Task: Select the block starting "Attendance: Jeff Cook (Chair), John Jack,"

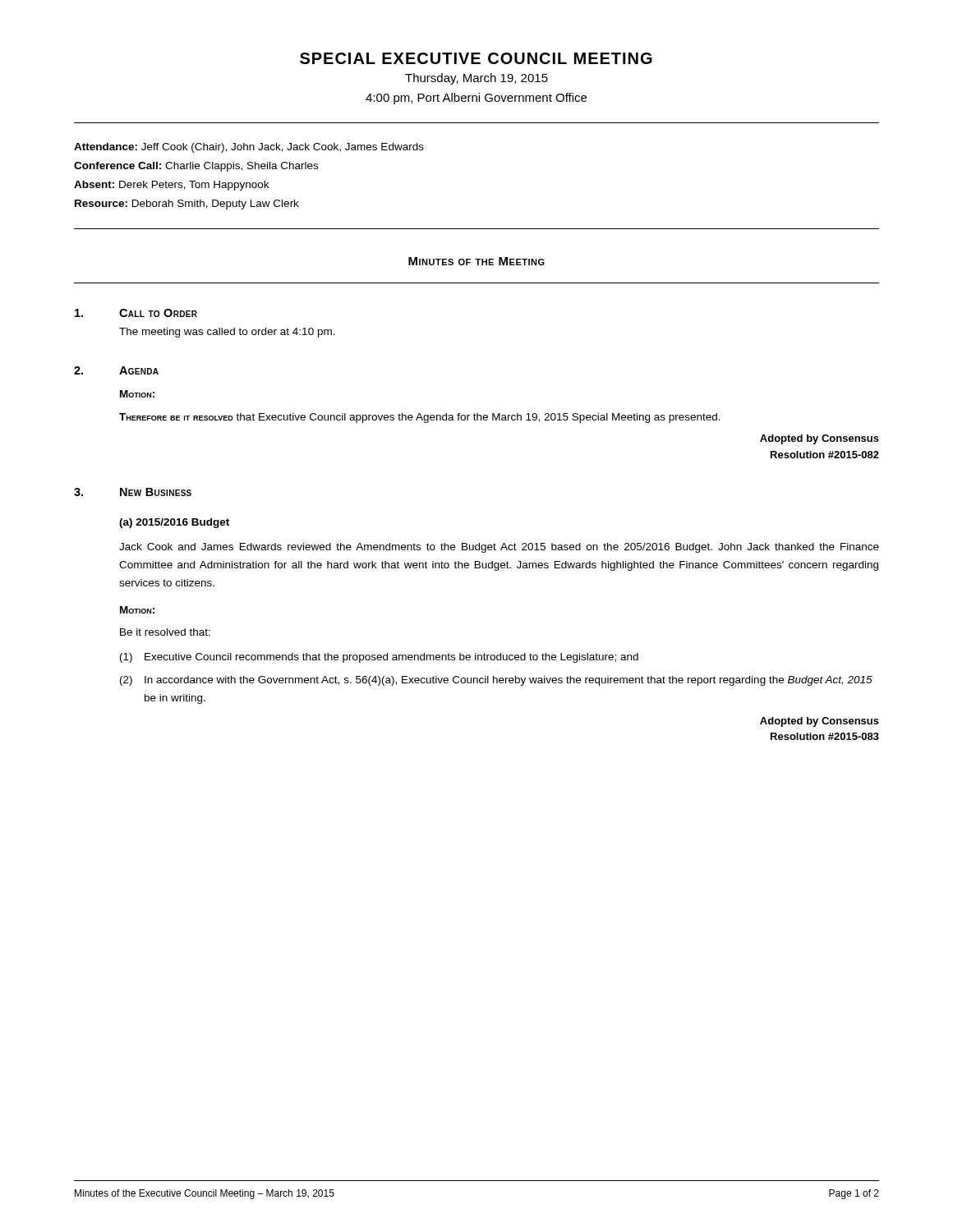Action: tap(249, 175)
